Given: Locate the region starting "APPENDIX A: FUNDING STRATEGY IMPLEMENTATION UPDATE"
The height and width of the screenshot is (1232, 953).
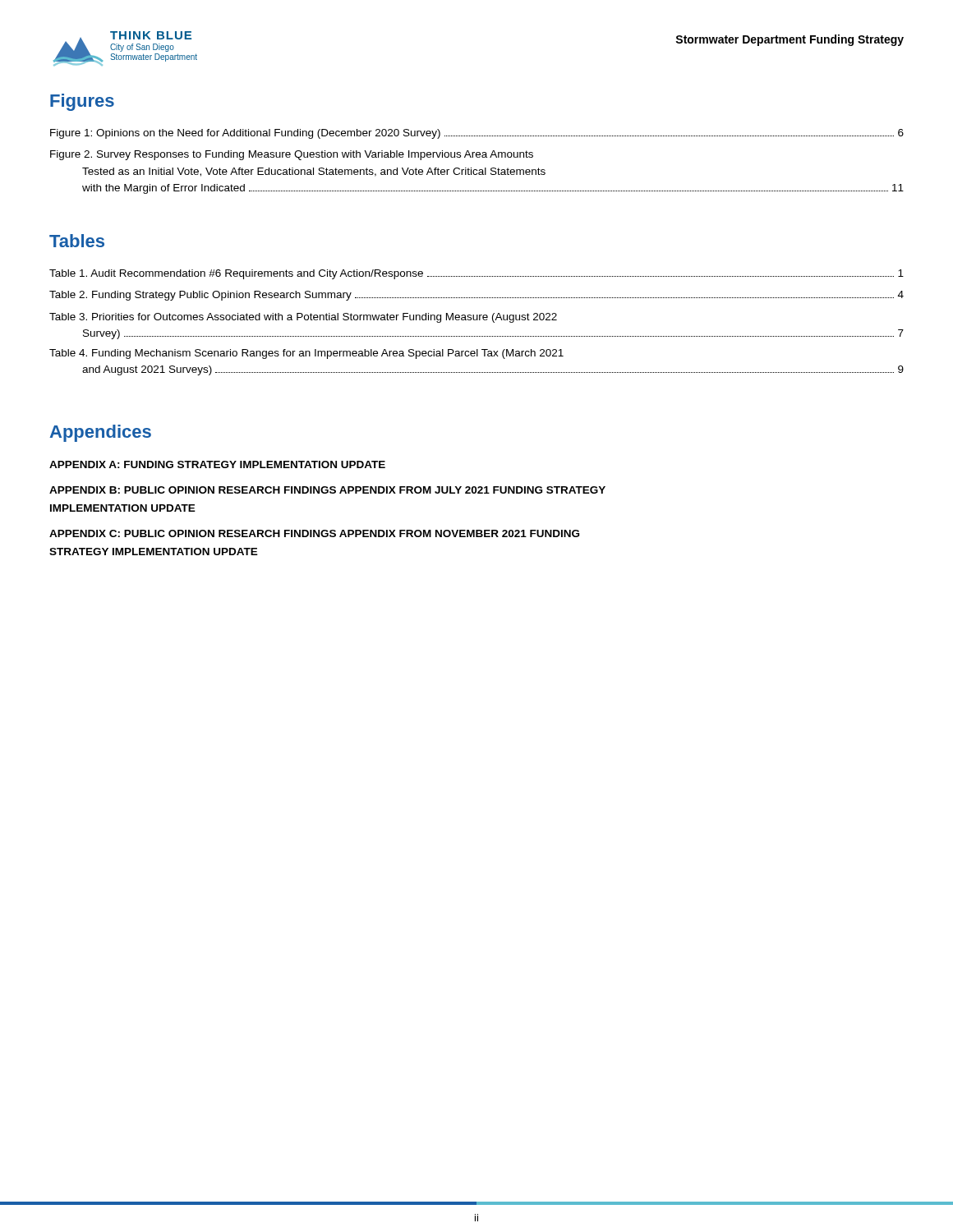Looking at the screenshot, I should pyautogui.click(x=217, y=464).
